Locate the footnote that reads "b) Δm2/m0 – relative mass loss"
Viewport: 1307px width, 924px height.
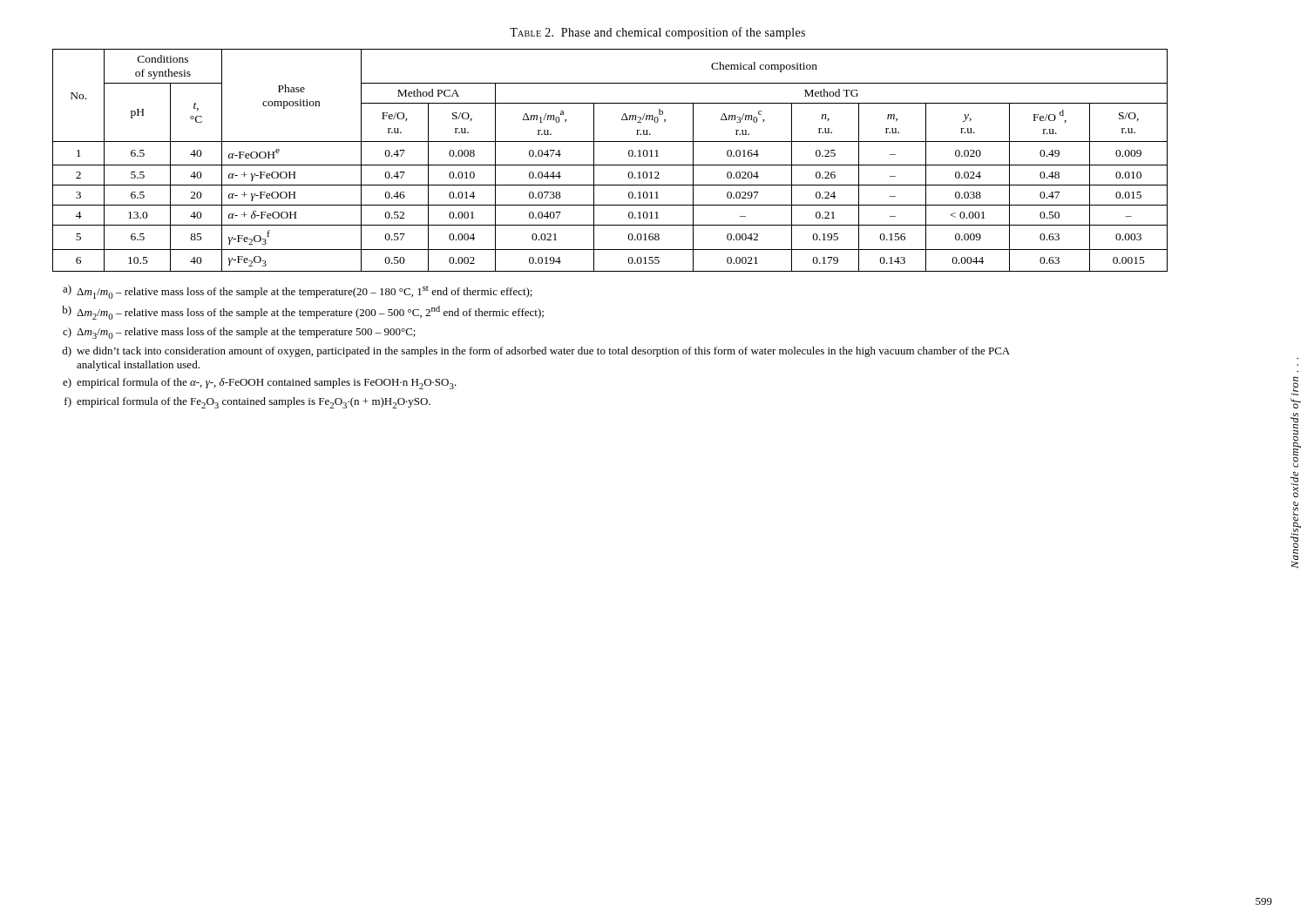tap(531, 313)
